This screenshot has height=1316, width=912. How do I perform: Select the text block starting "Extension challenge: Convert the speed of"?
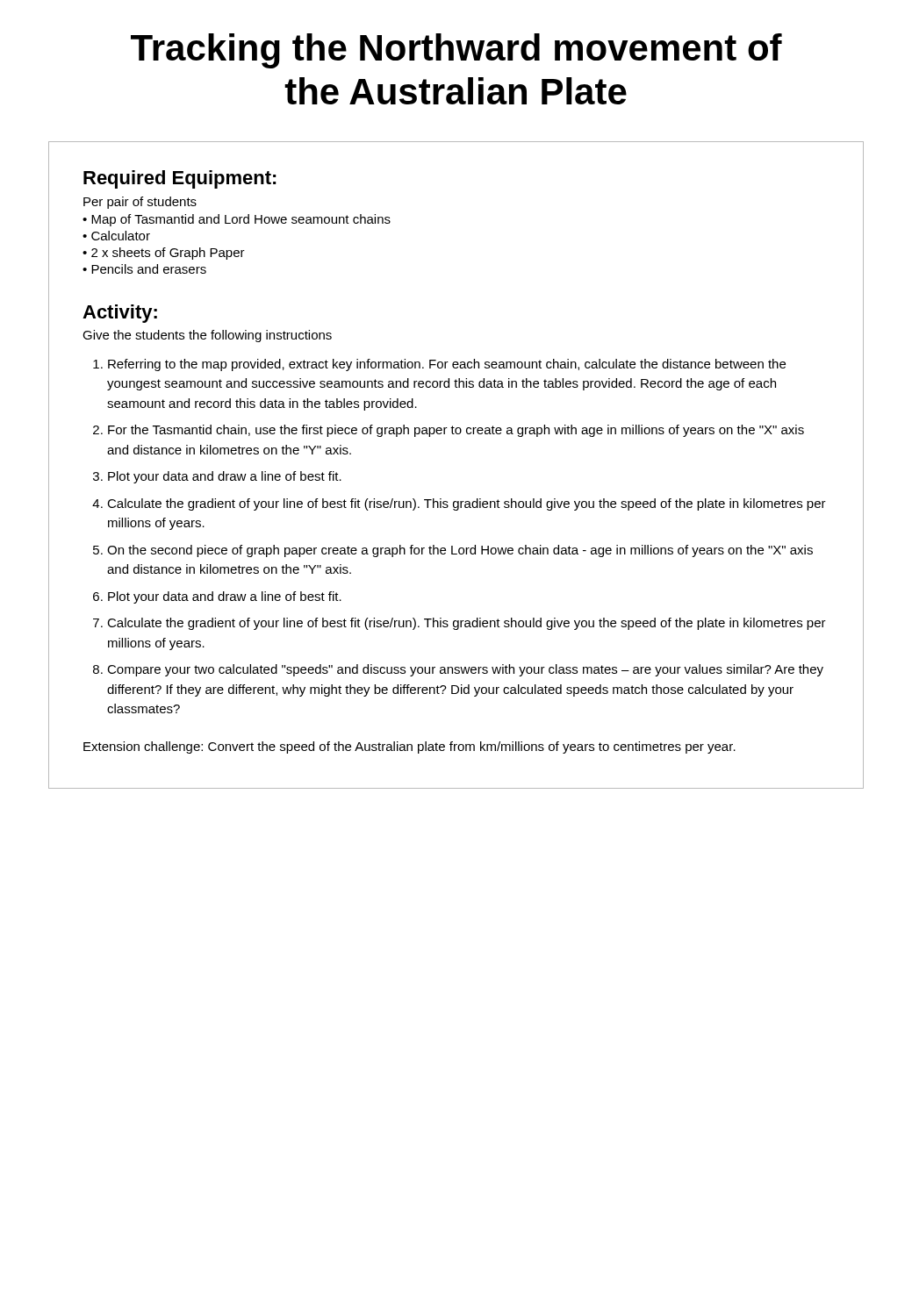pyautogui.click(x=409, y=746)
